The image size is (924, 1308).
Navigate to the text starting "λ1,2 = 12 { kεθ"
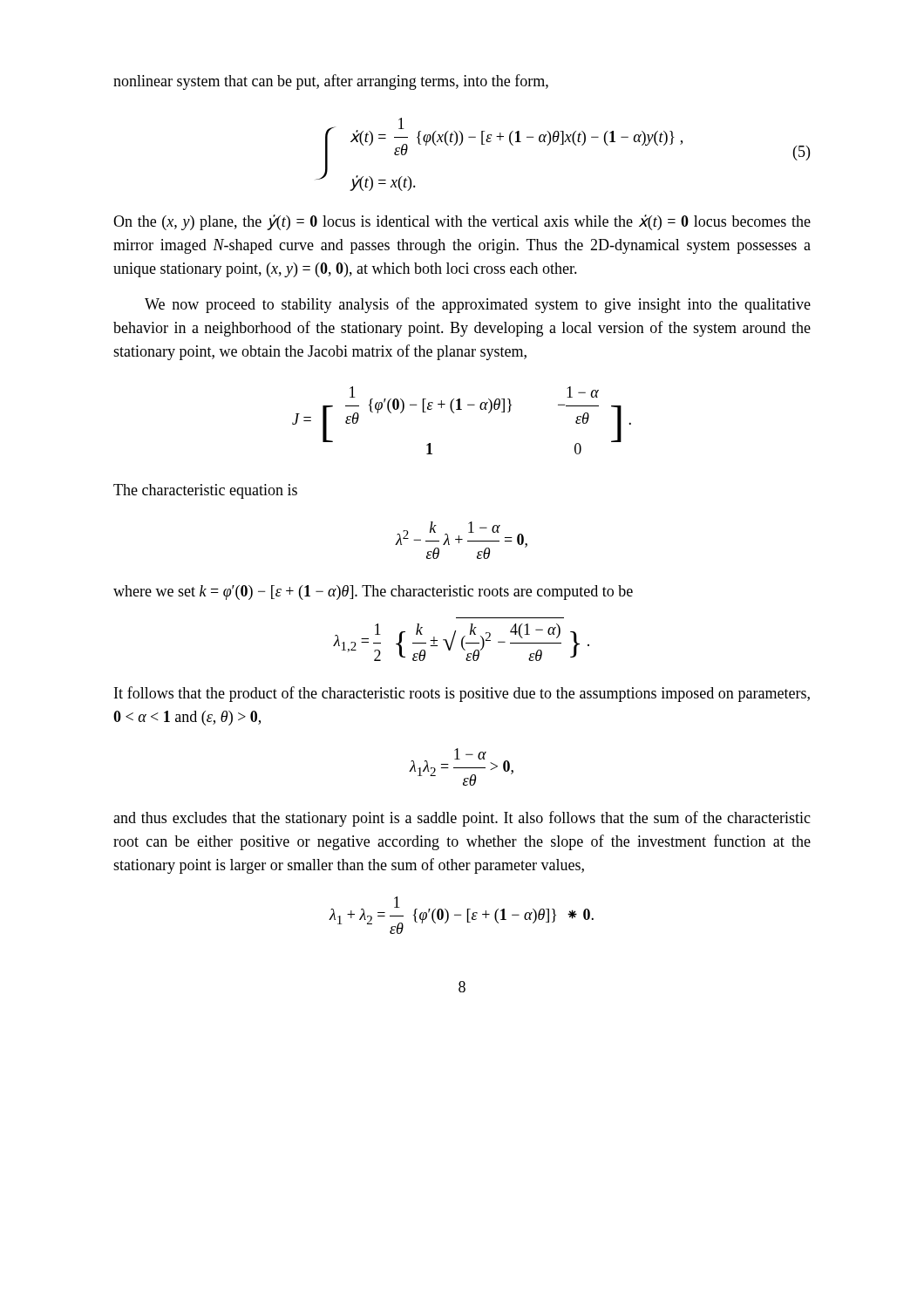click(462, 642)
